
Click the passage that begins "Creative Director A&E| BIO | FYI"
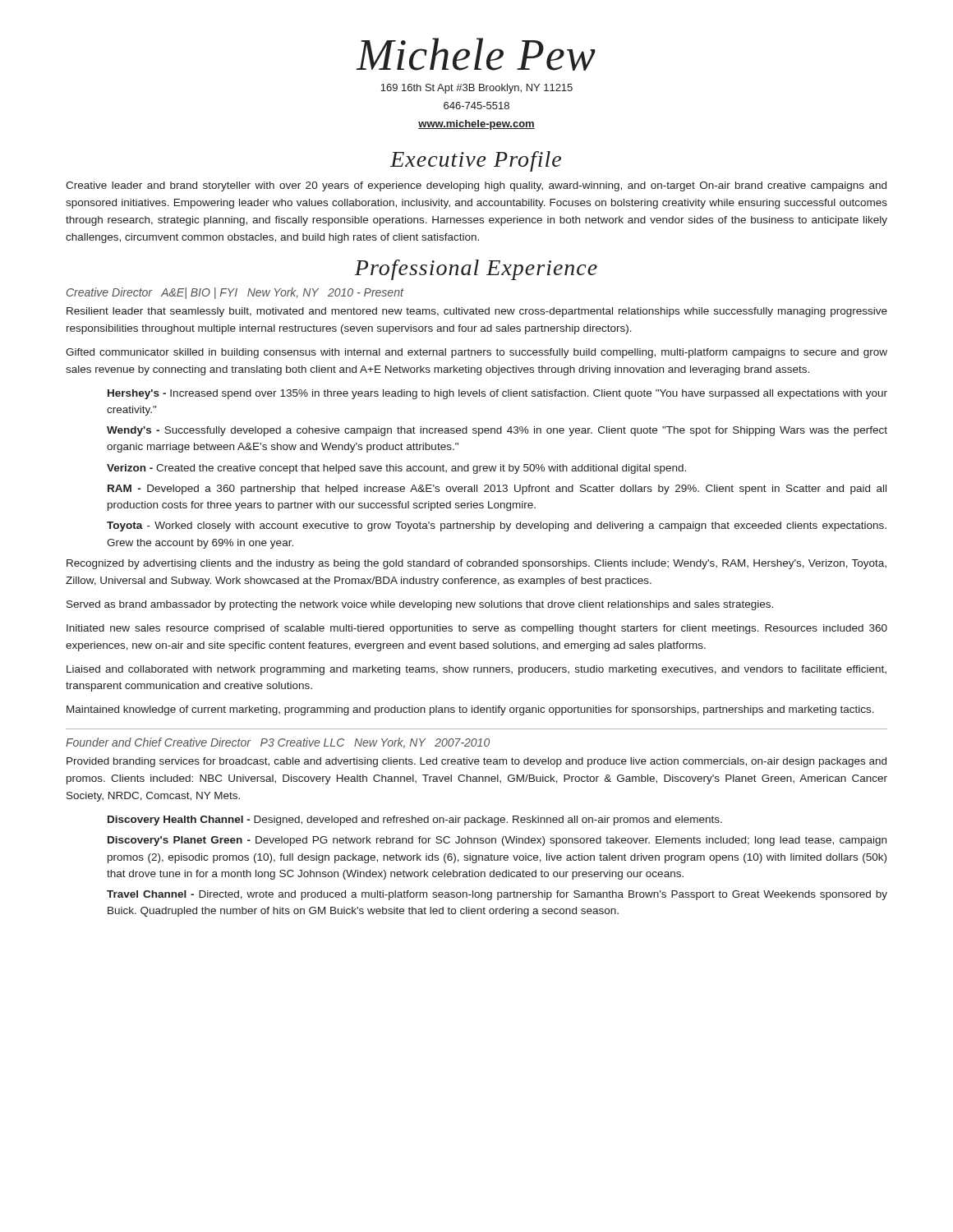click(x=234, y=292)
